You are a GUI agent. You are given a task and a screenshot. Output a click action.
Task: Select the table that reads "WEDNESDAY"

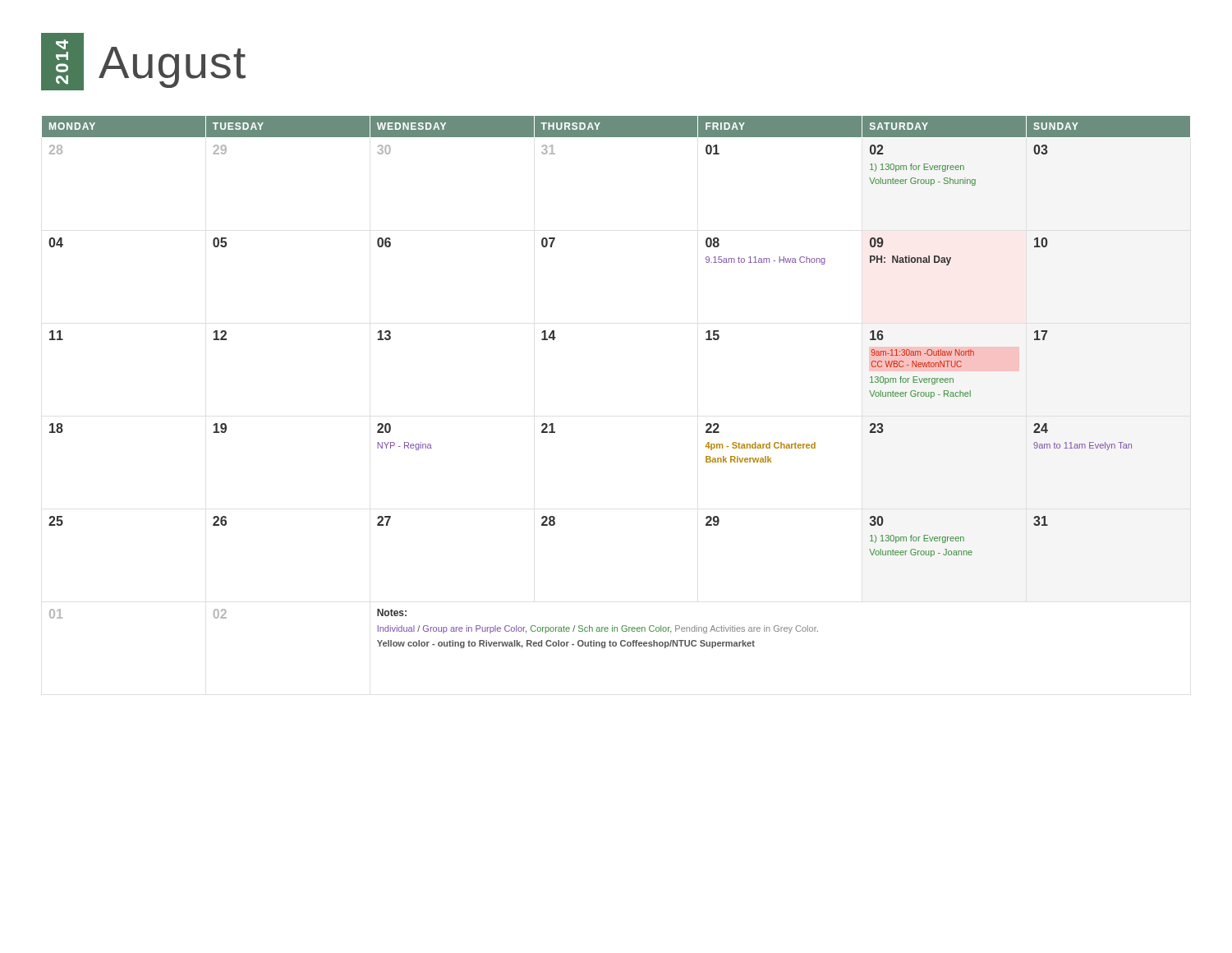[x=616, y=405]
